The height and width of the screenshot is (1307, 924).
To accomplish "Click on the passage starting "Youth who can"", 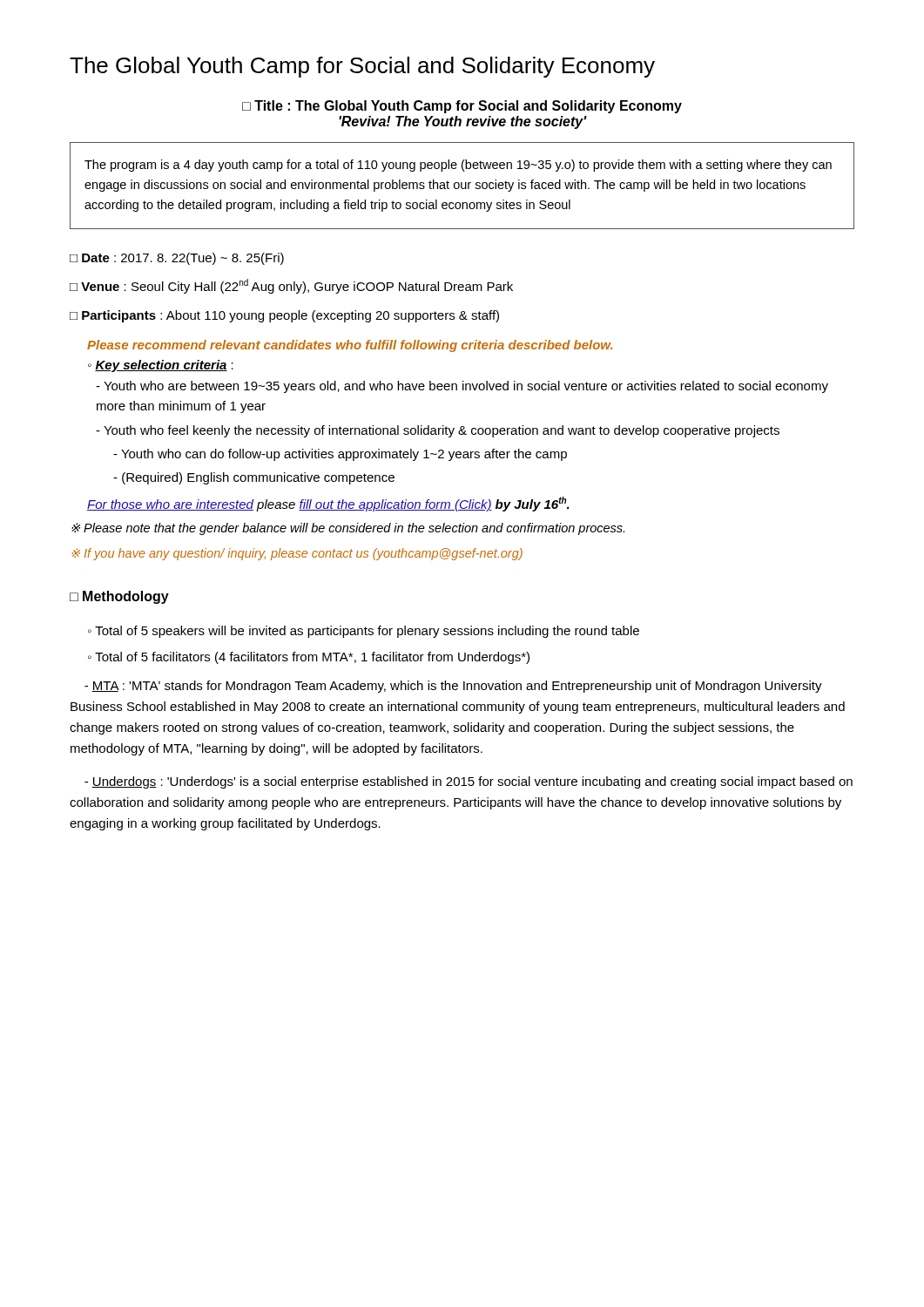I will click(484, 453).
